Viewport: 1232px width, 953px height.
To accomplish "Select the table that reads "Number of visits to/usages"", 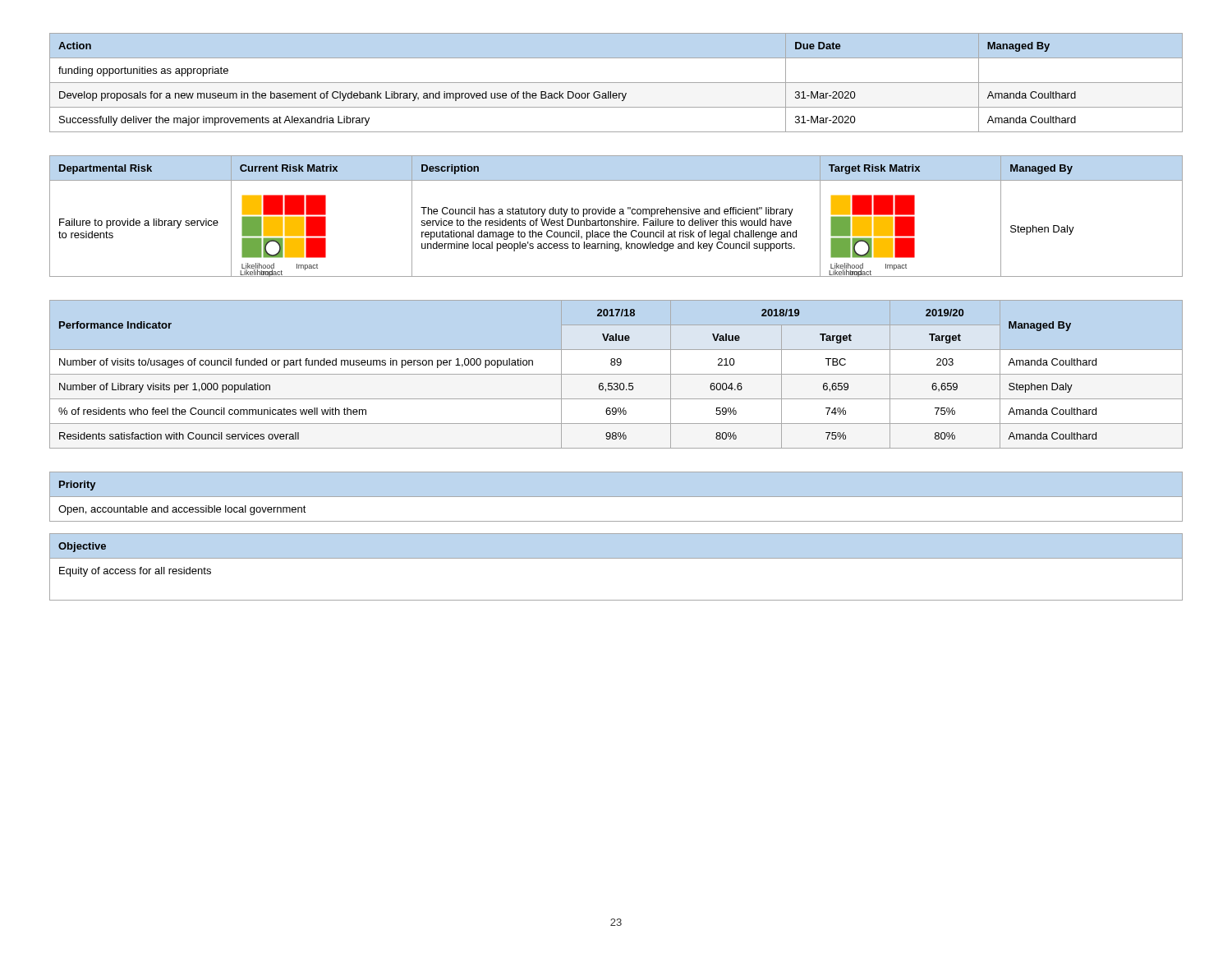I will click(616, 374).
